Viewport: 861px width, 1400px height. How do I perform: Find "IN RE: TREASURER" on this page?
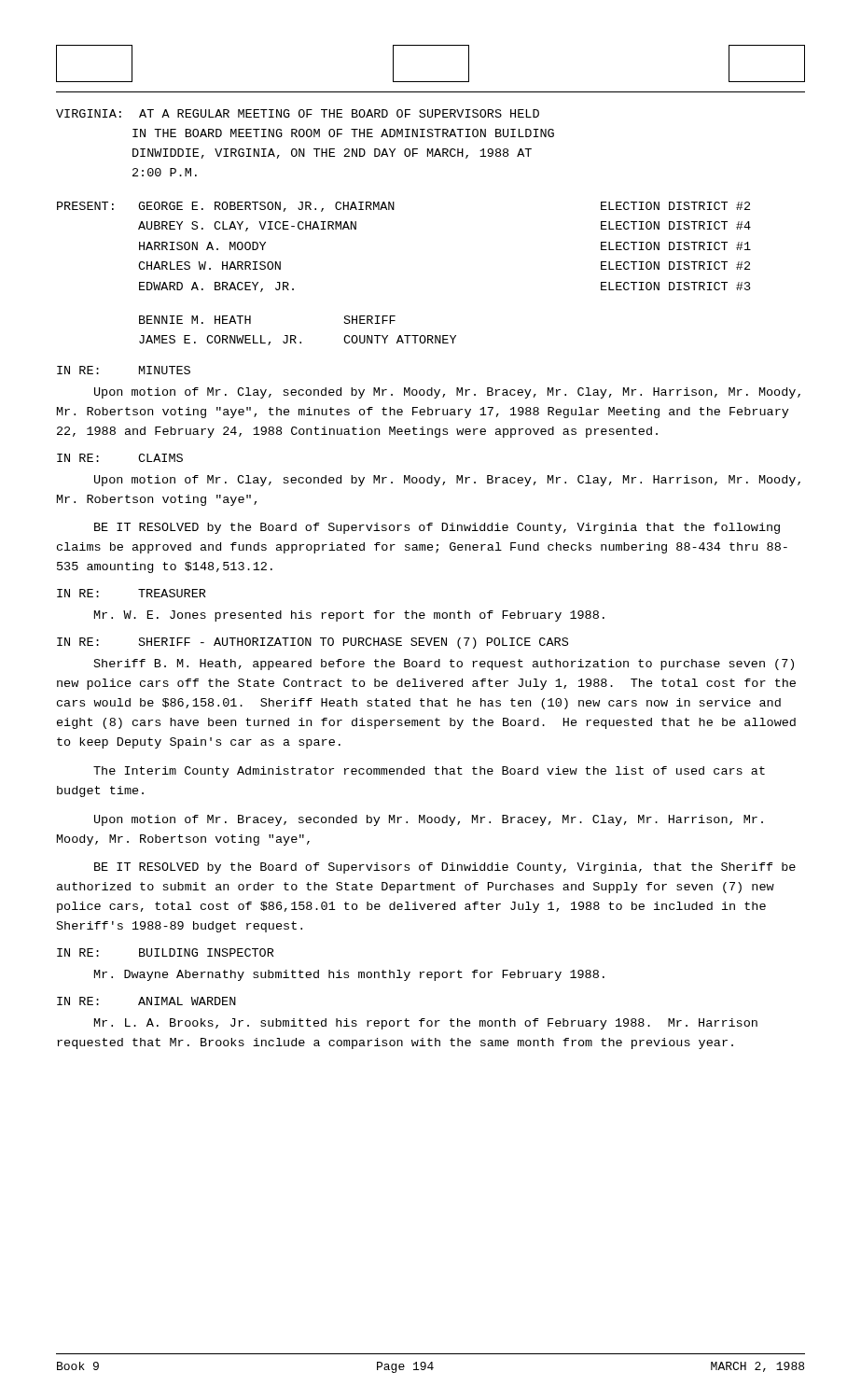click(x=131, y=594)
